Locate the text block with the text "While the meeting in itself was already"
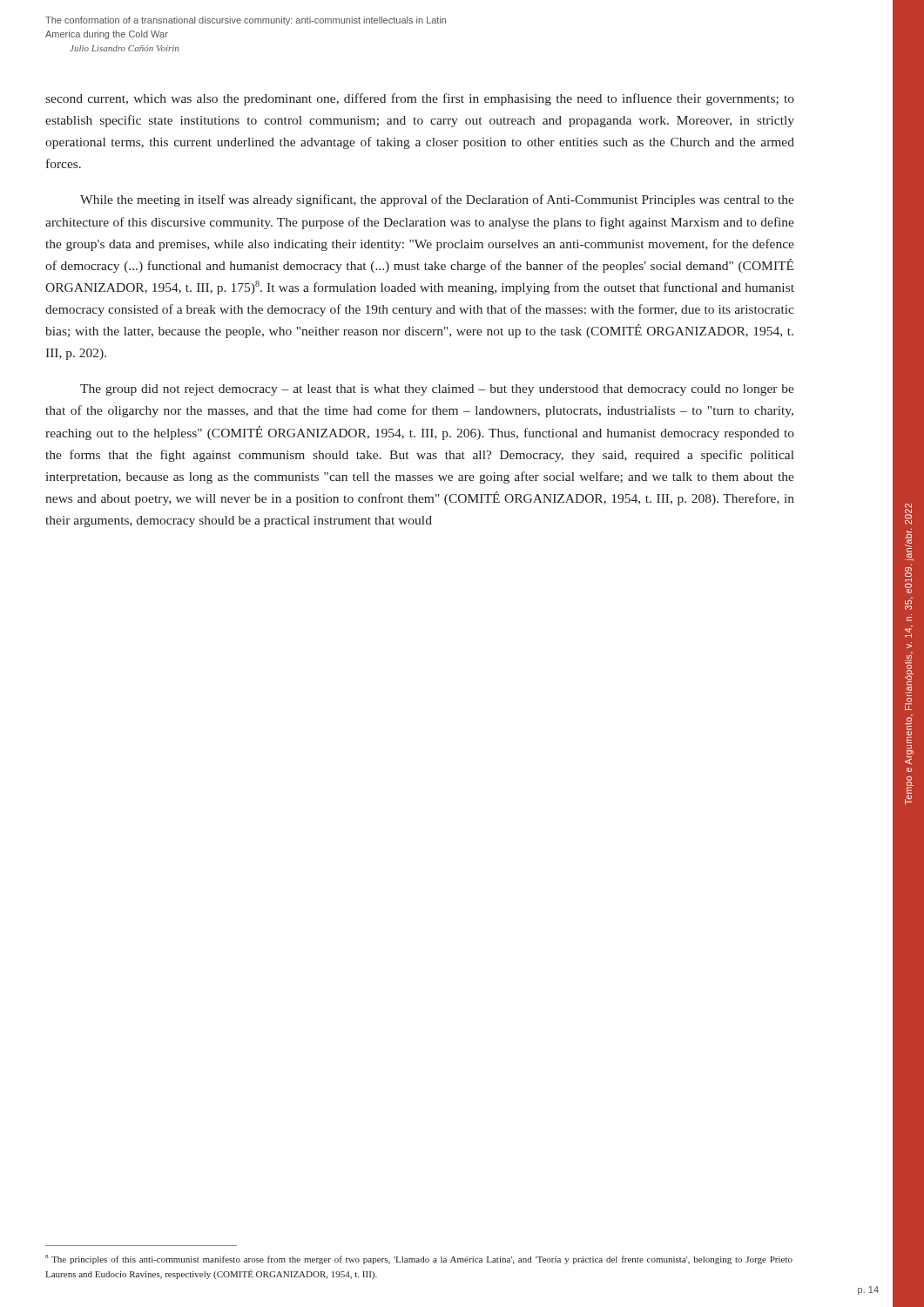This screenshot has height=1307, width=924. tap(420, 276)
